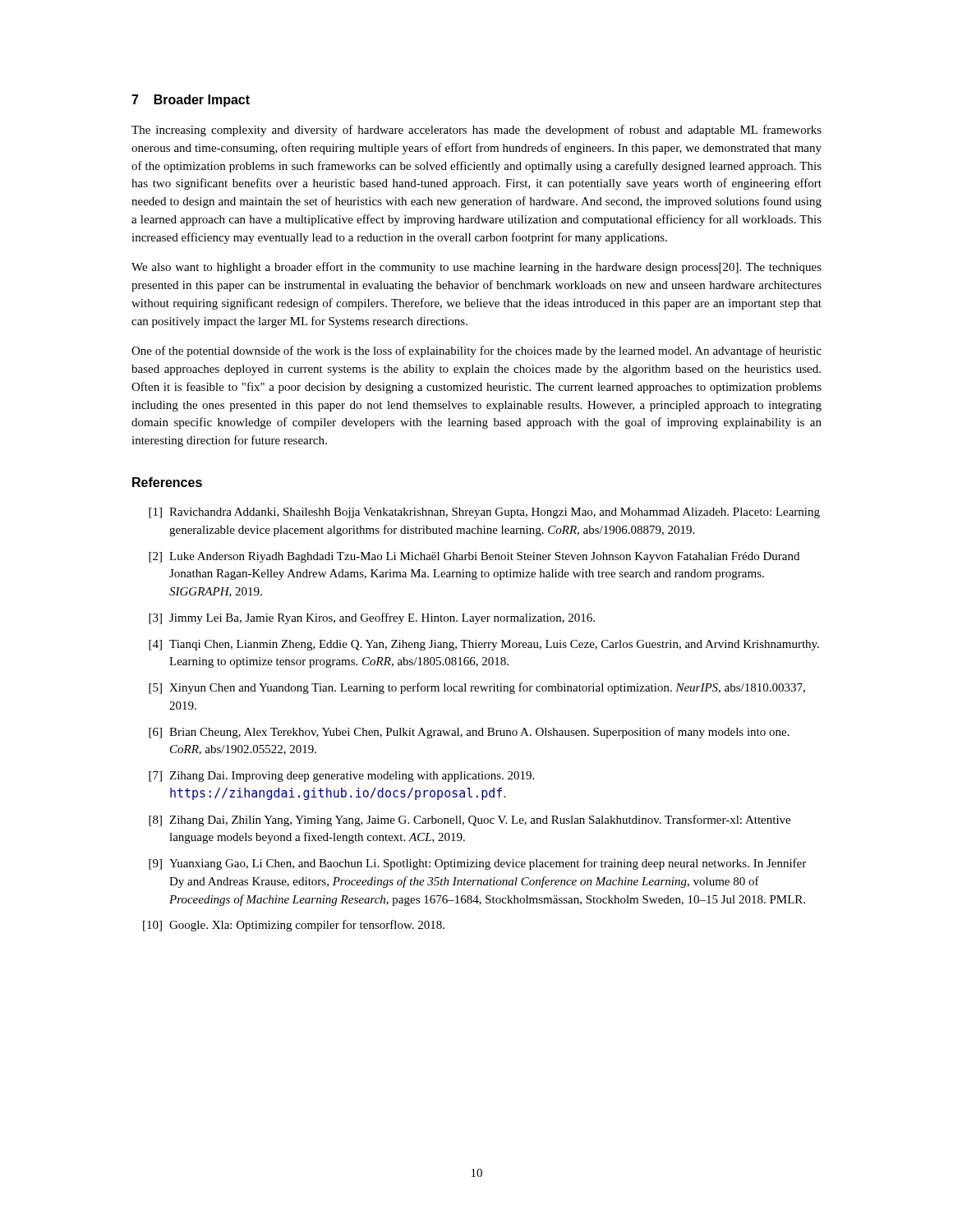The image size is (953, 1232).
Task: Where is the passage that starts "The increasing complexity"?
Action: click(x=476, y=184)
